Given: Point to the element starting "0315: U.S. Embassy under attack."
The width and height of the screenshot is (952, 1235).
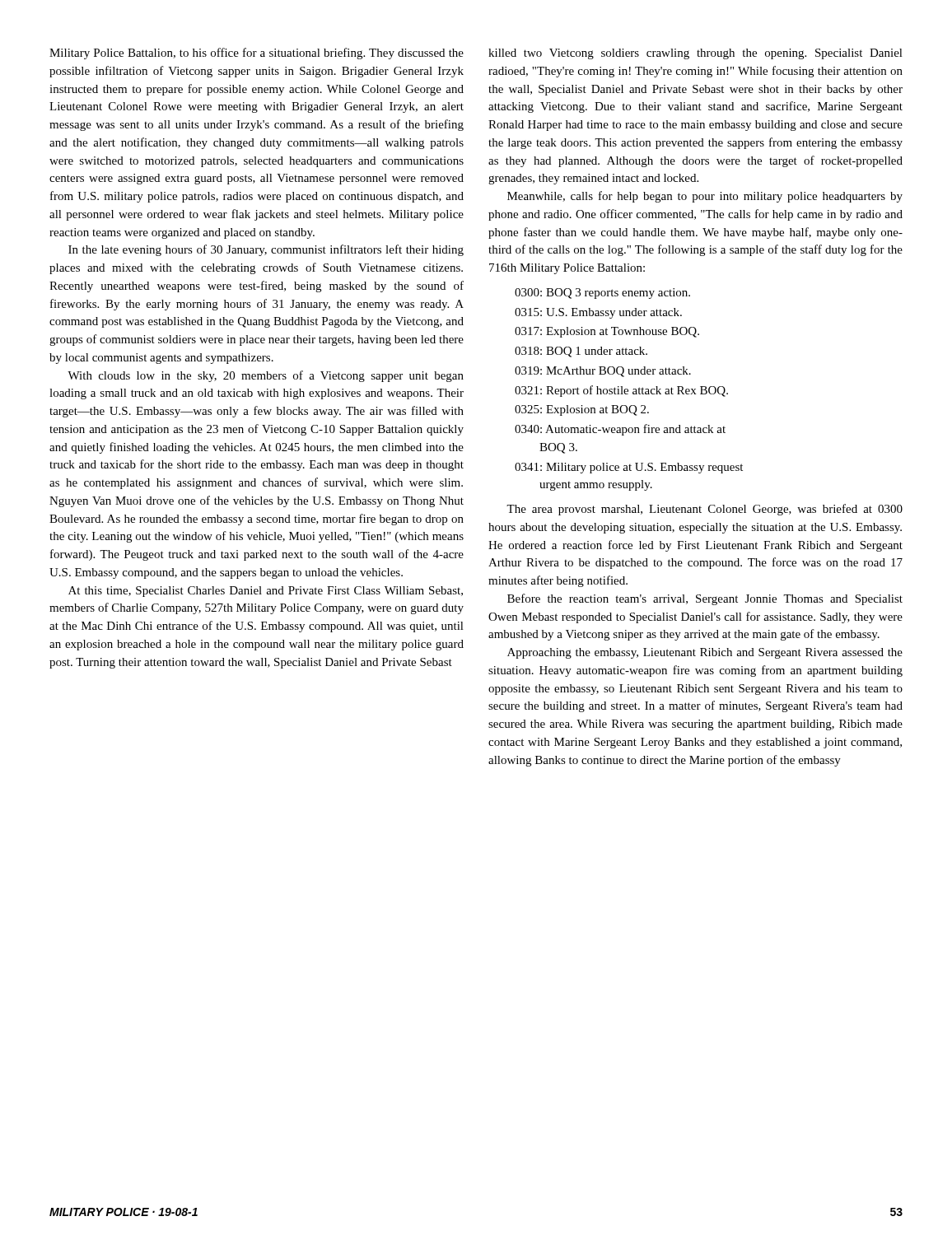Looking at the screenshot, I should (598, 313).
